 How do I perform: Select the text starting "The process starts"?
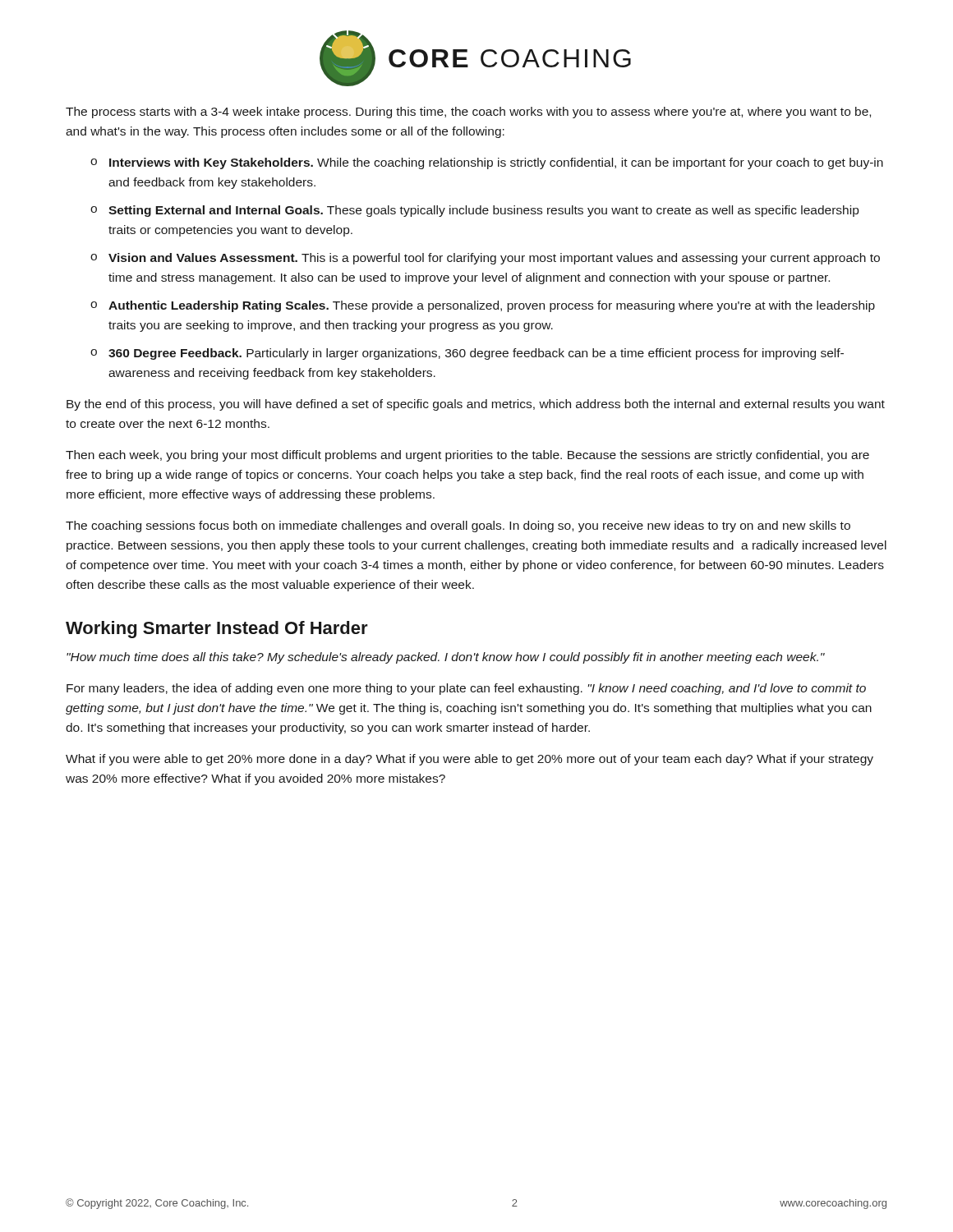469,121
